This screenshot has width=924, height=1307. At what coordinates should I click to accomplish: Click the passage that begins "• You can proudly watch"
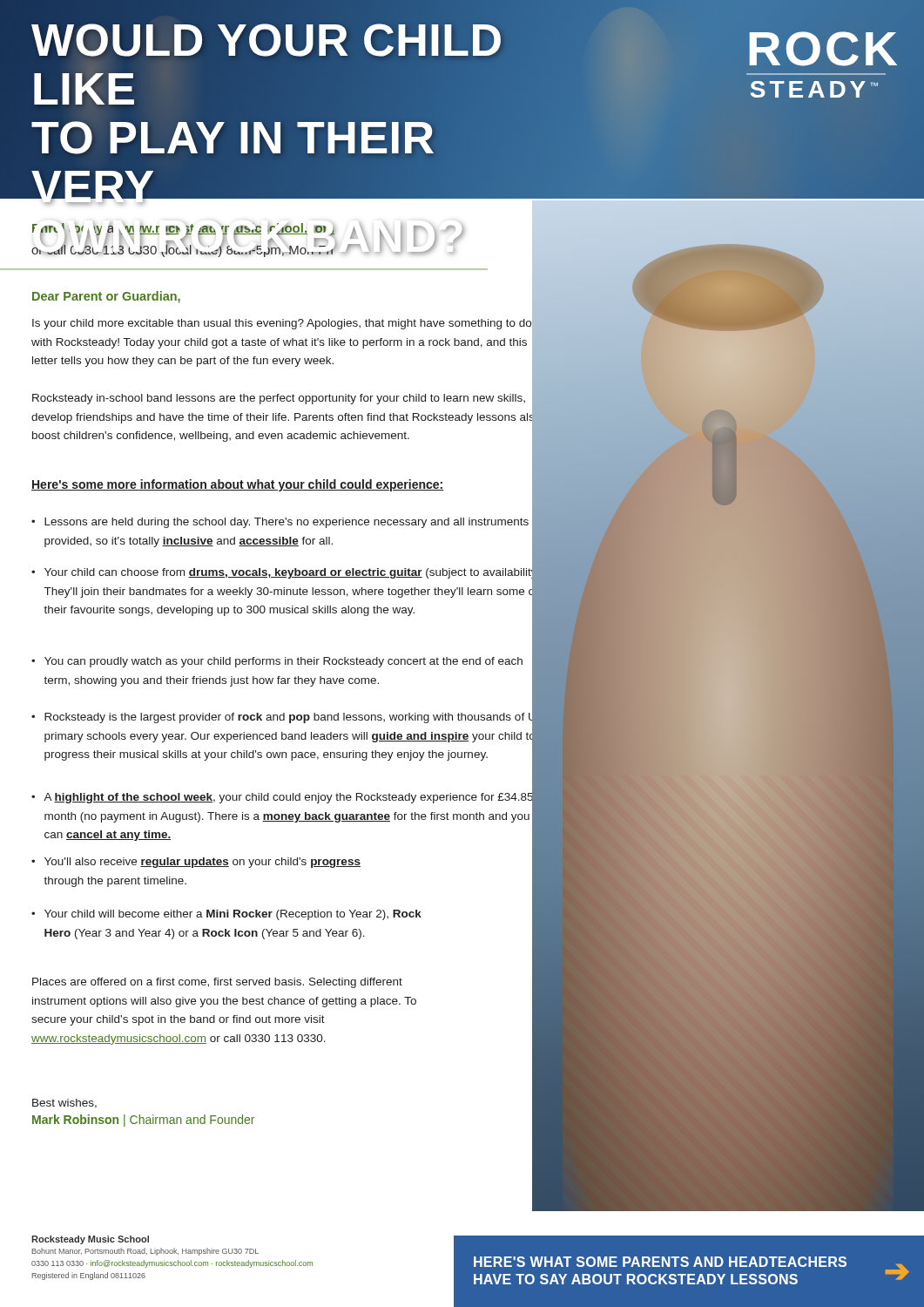(x=290, y=671)
